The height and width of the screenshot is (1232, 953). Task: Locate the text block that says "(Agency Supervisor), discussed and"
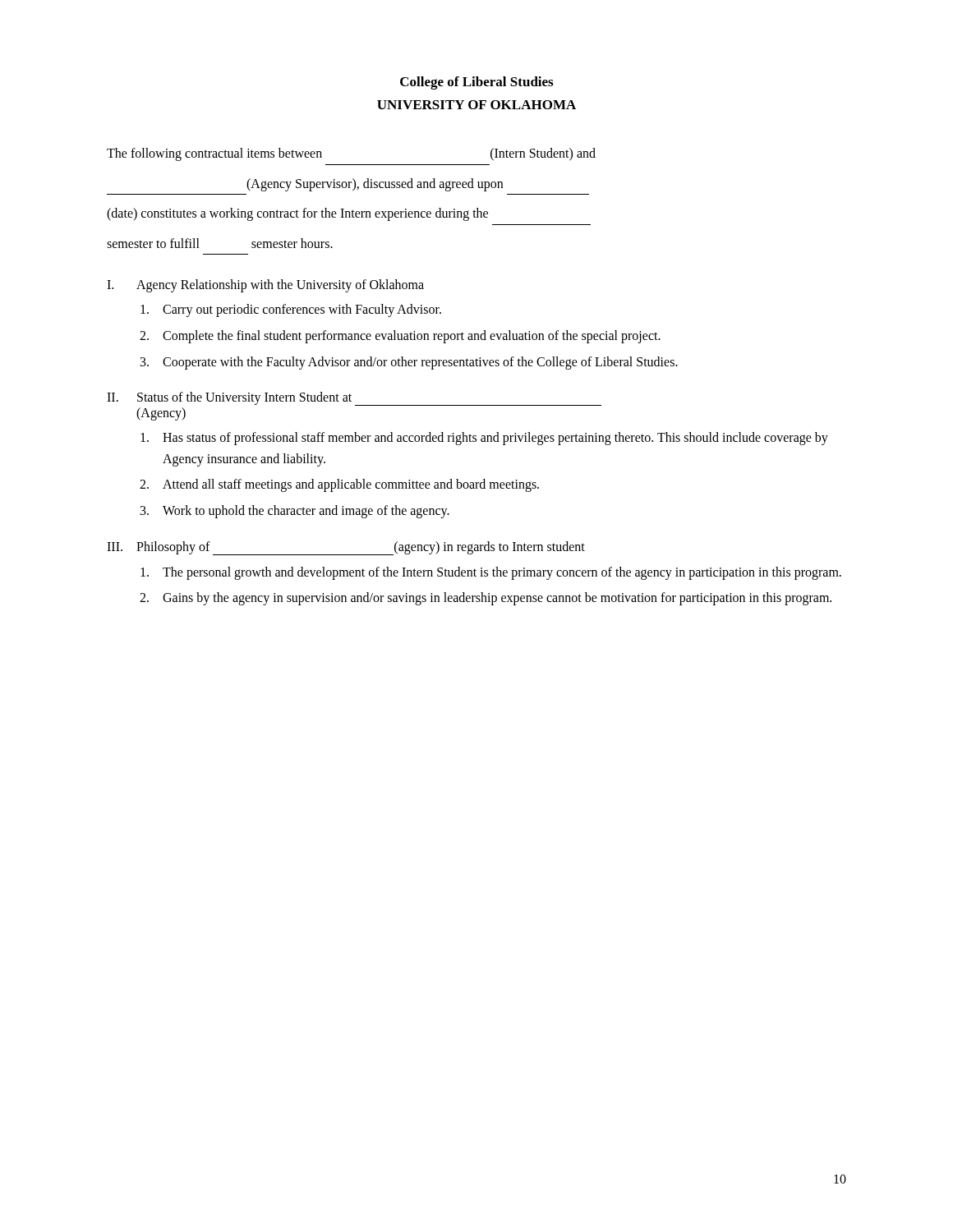coord(348,184)
